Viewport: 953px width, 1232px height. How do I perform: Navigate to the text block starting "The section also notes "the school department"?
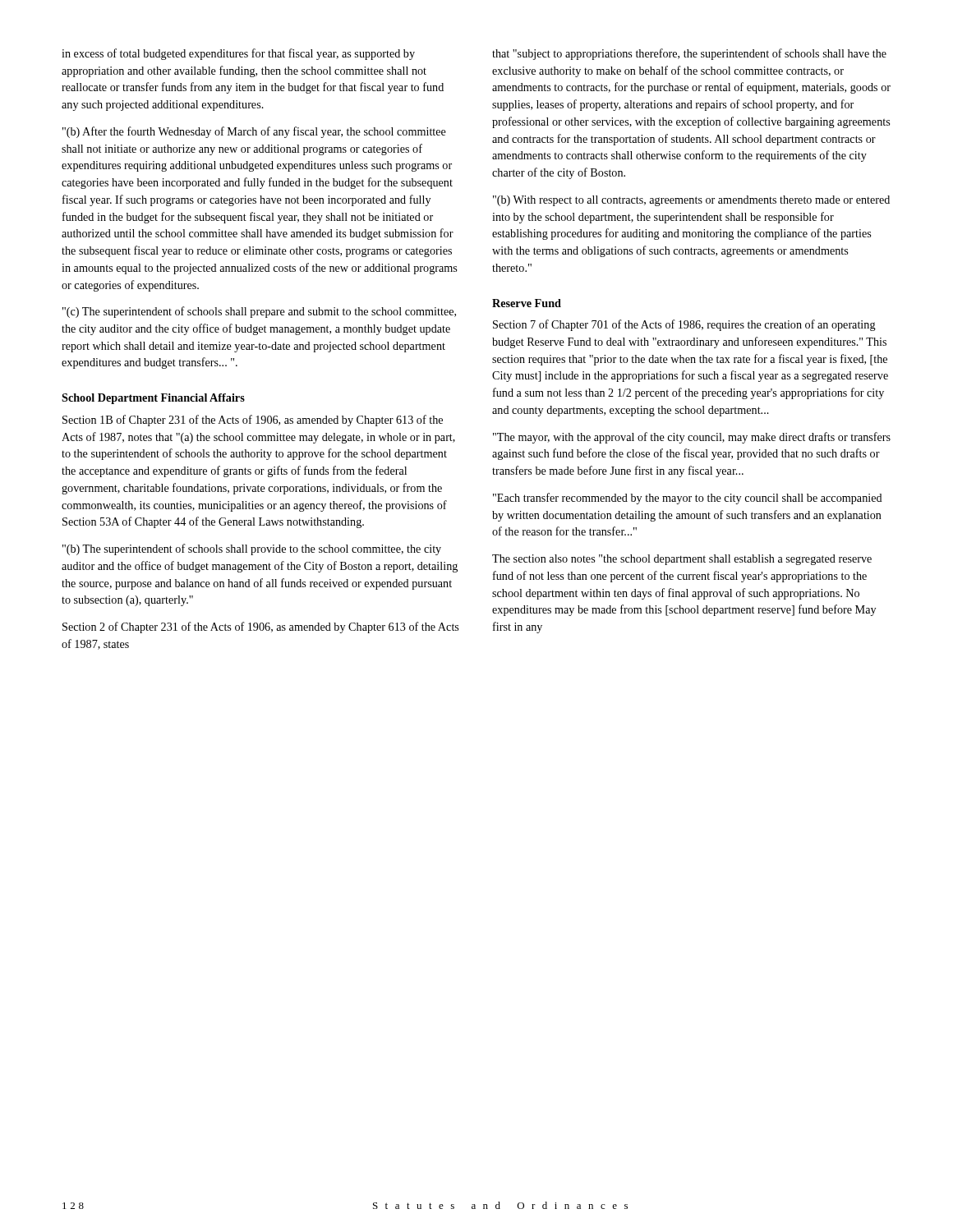coord(684,593)
